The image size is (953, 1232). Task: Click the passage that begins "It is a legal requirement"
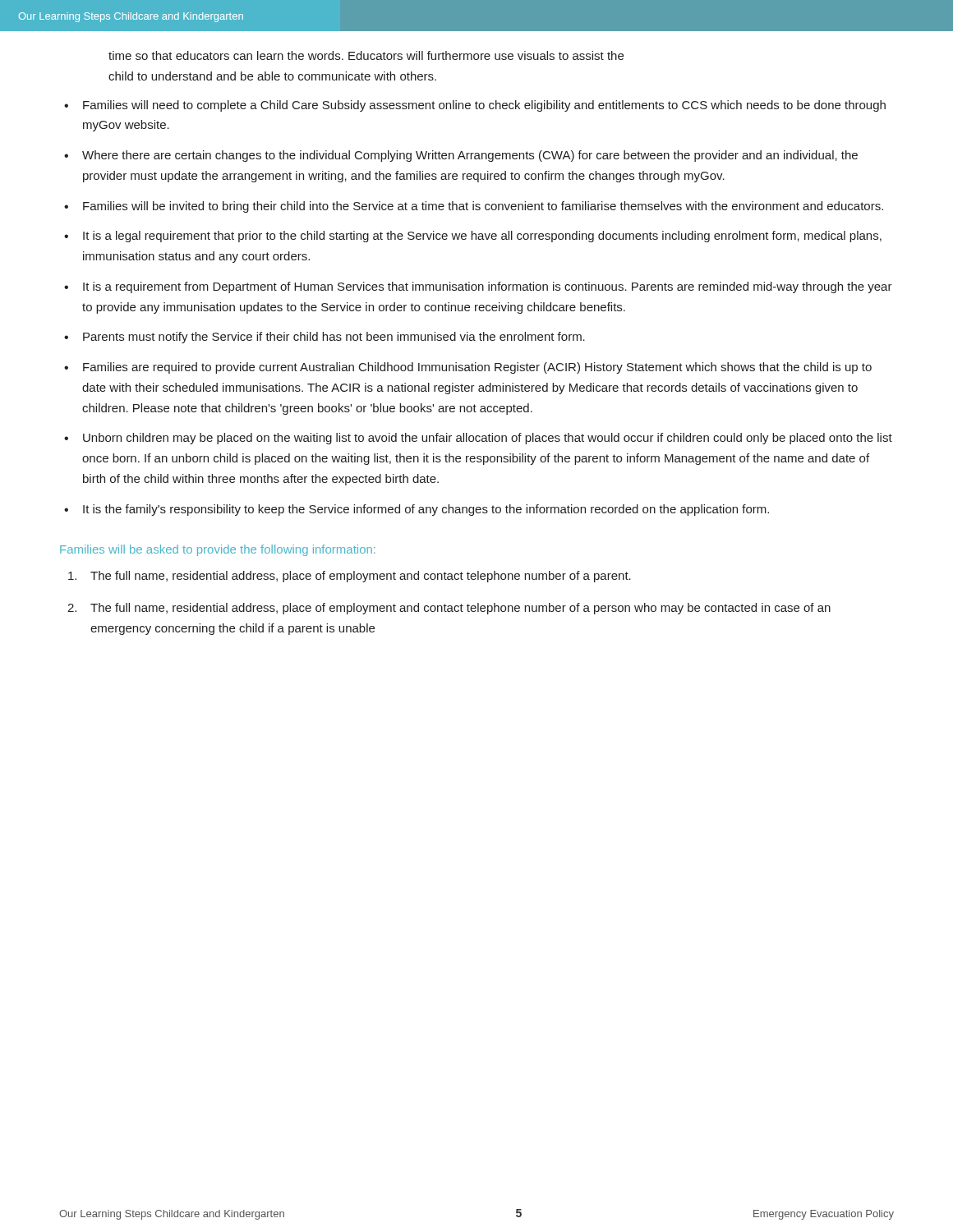click(x=482, y=246)
